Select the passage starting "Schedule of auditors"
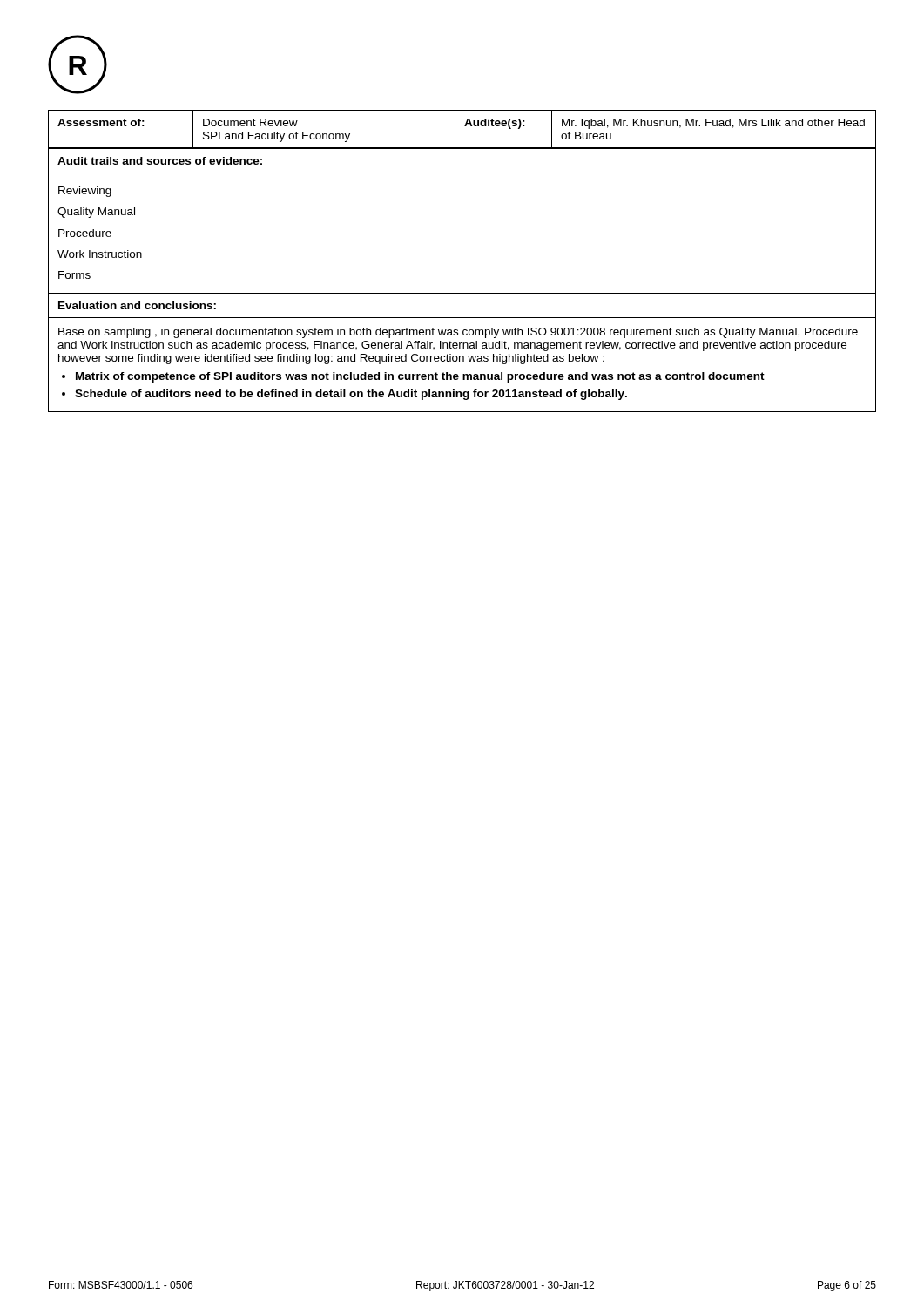 [351, 394]
